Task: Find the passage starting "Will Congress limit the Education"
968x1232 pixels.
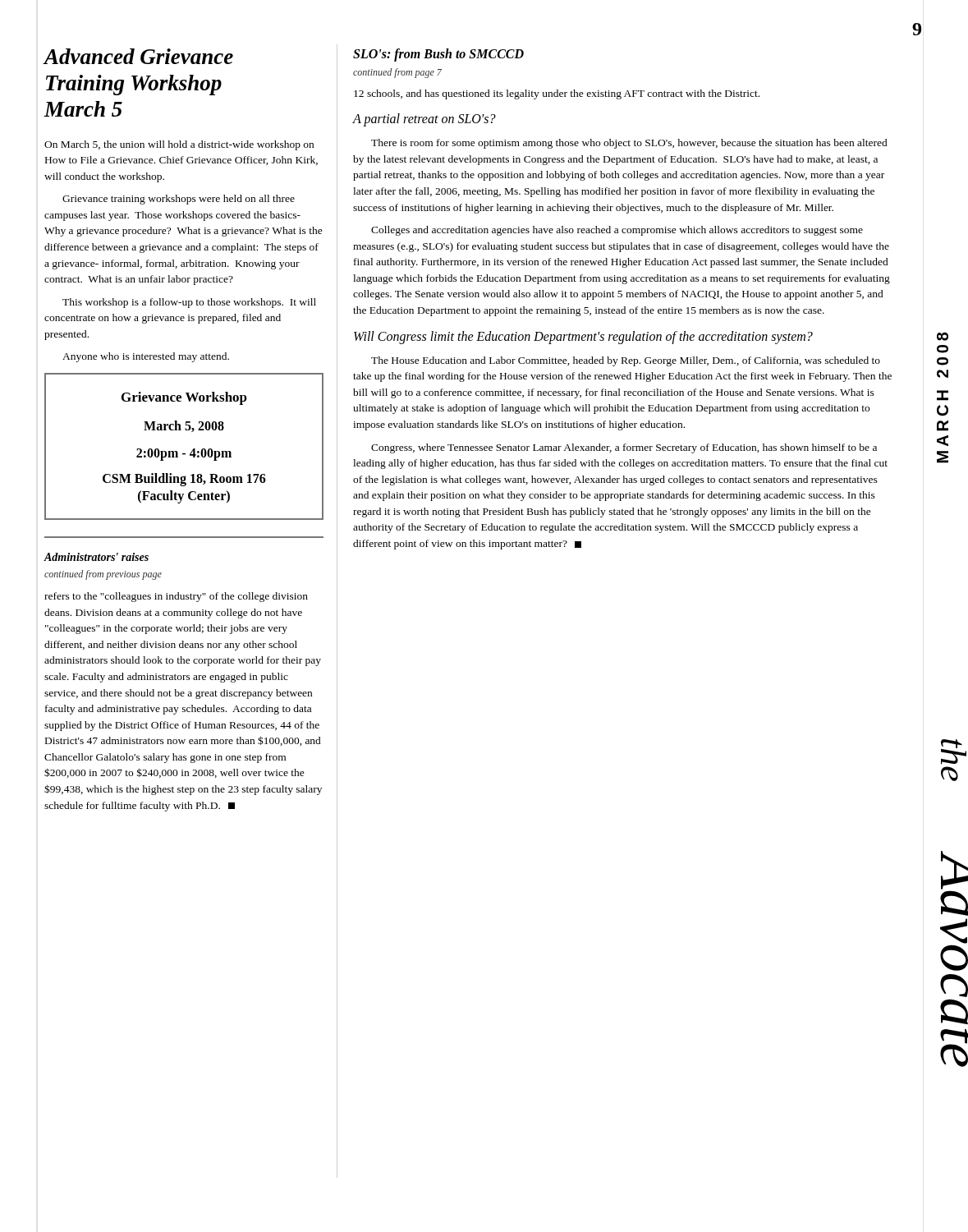Action: click(x=583, y=336)
